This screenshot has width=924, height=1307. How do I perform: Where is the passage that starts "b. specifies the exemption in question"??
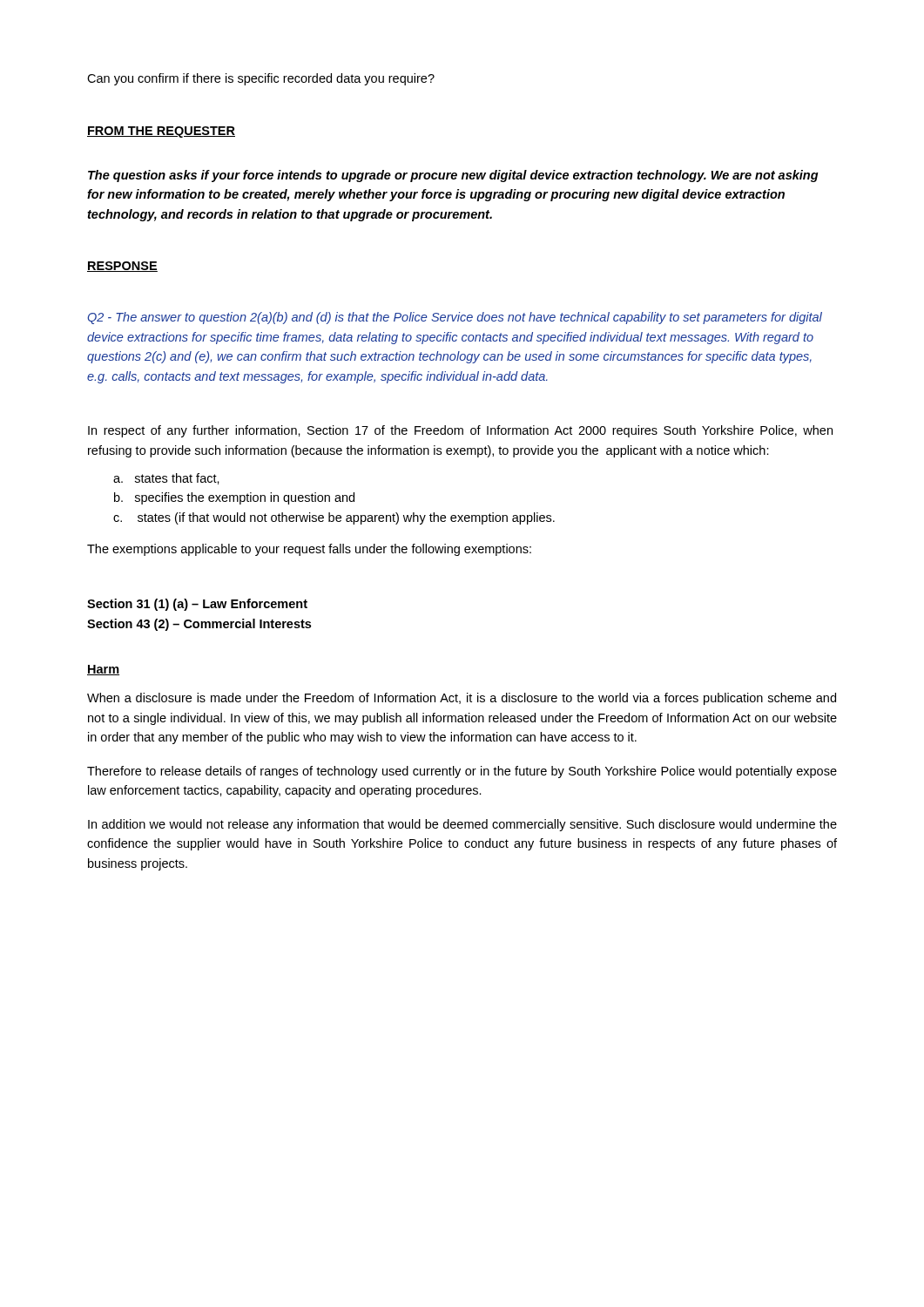[234, 498]
